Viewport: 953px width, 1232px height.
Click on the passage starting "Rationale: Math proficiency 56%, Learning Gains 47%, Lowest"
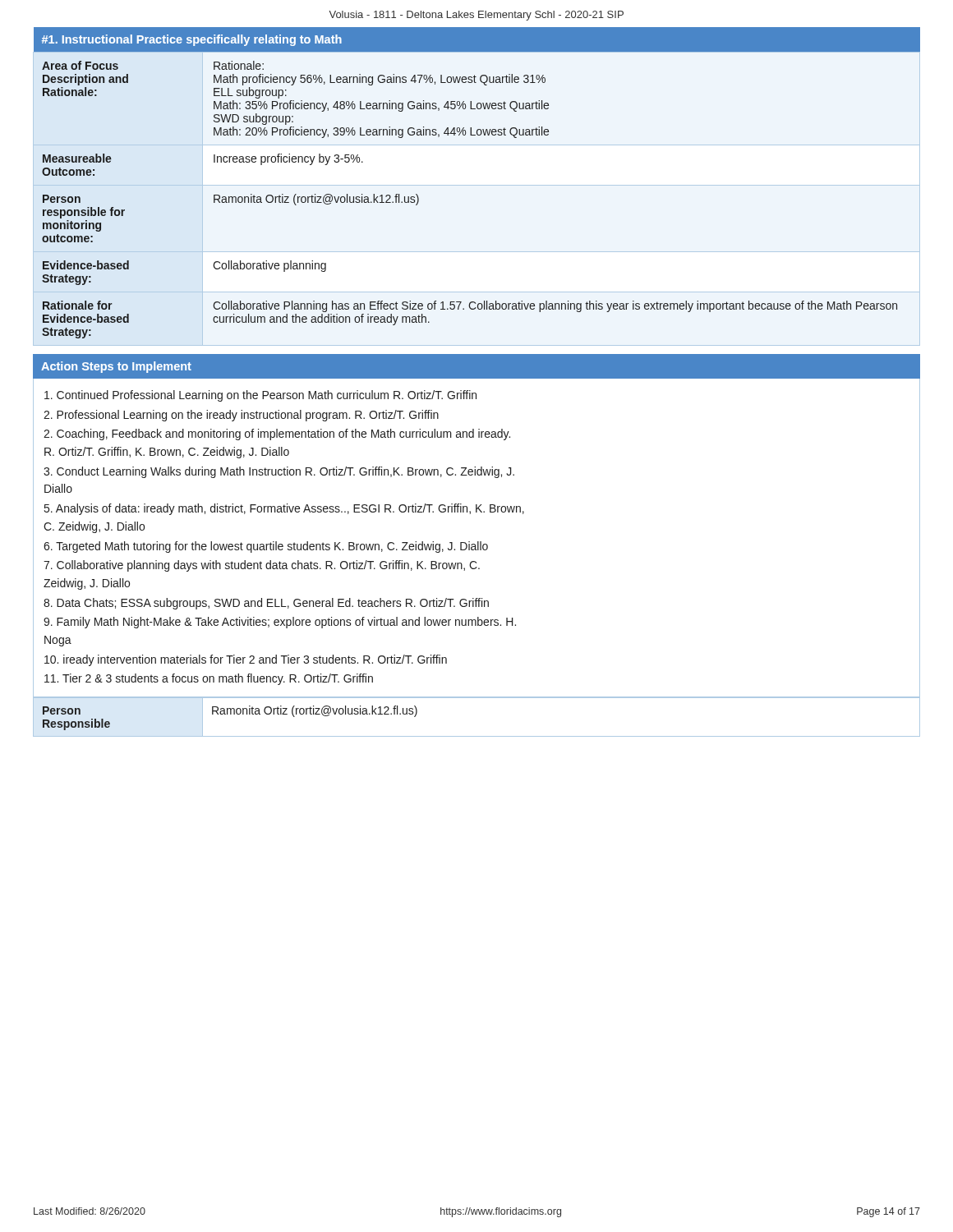click(x=381, y=99)
